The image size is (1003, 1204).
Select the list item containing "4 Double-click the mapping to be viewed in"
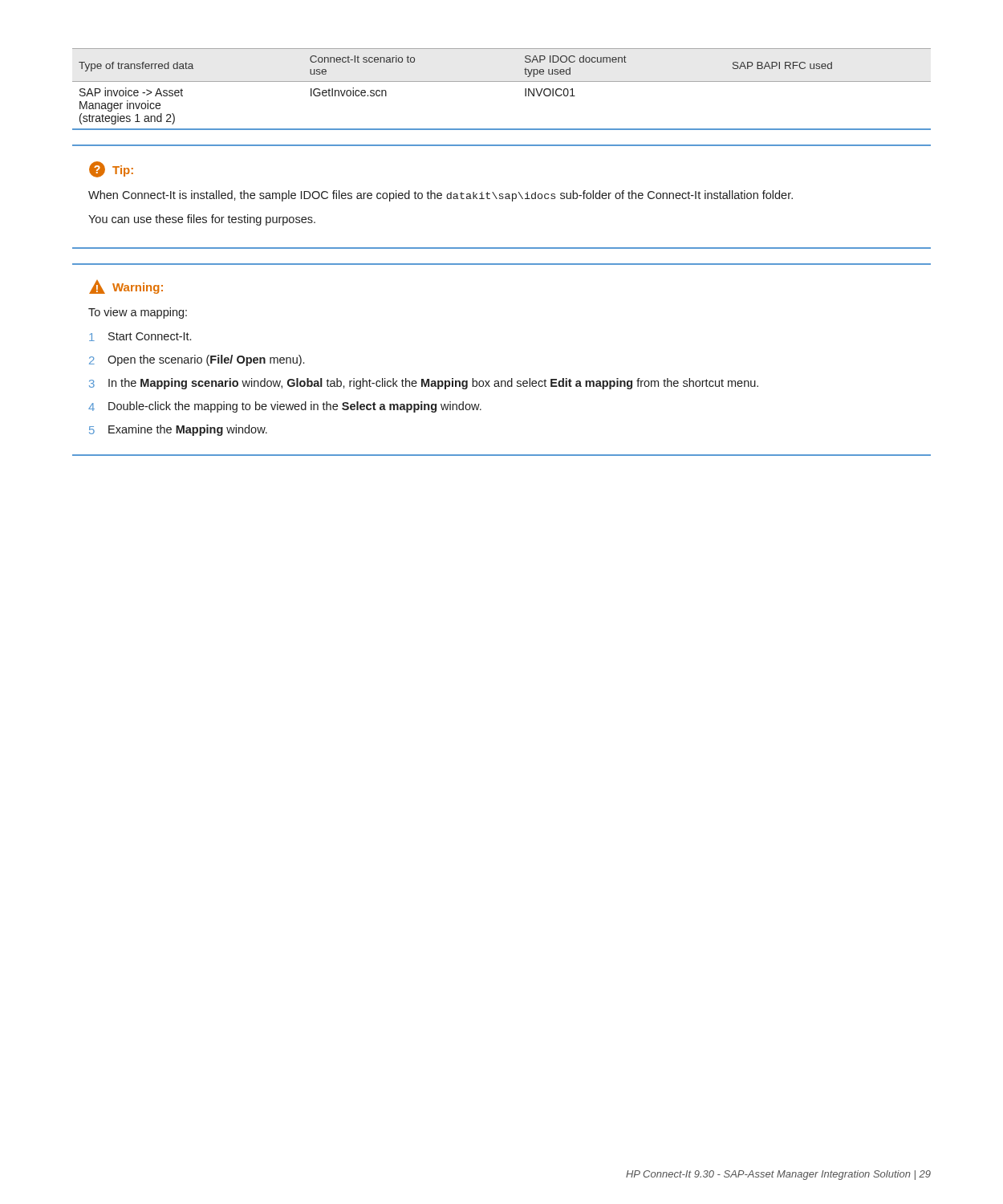[x=285, y=407]
